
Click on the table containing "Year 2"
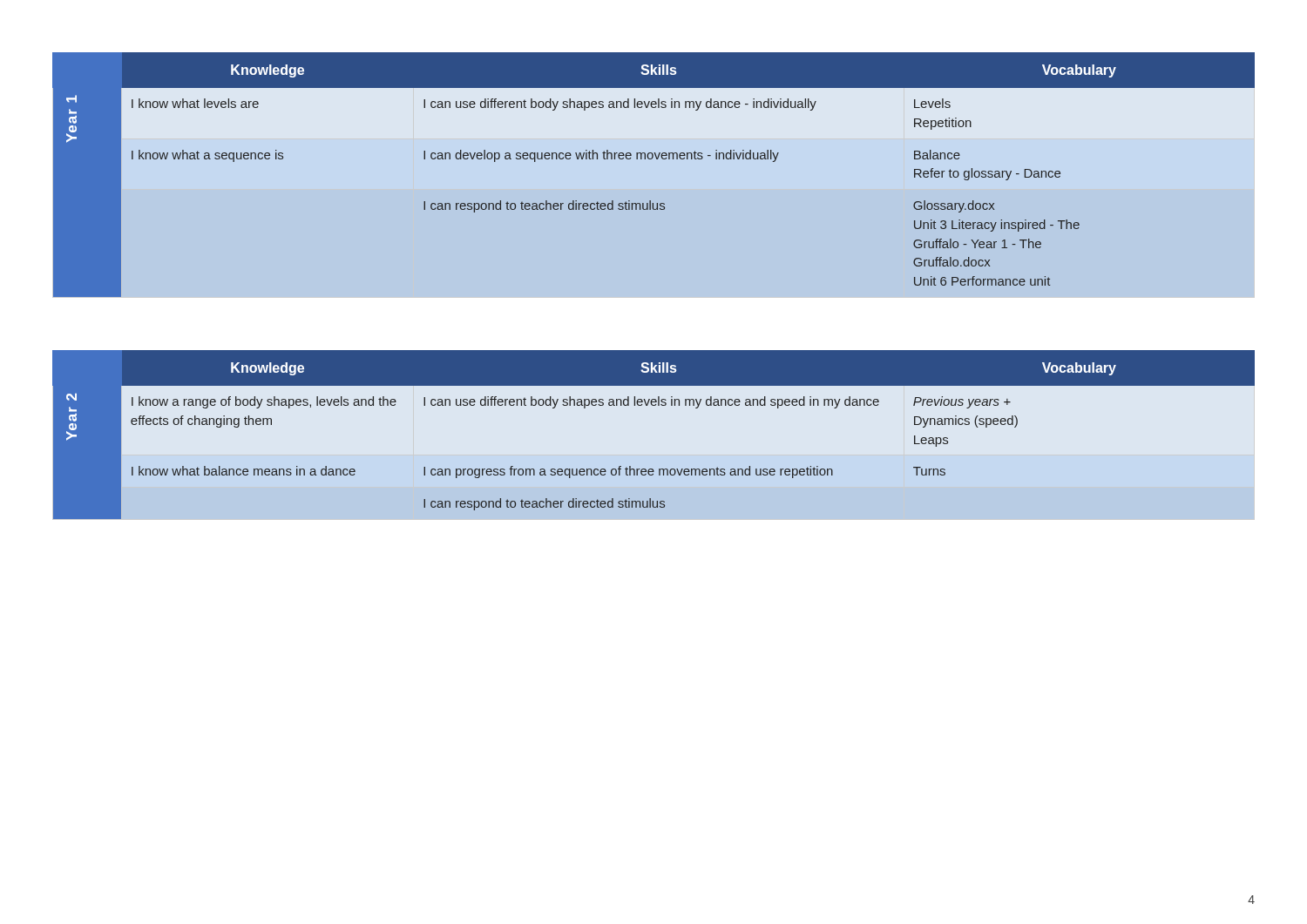coord(654,435)
